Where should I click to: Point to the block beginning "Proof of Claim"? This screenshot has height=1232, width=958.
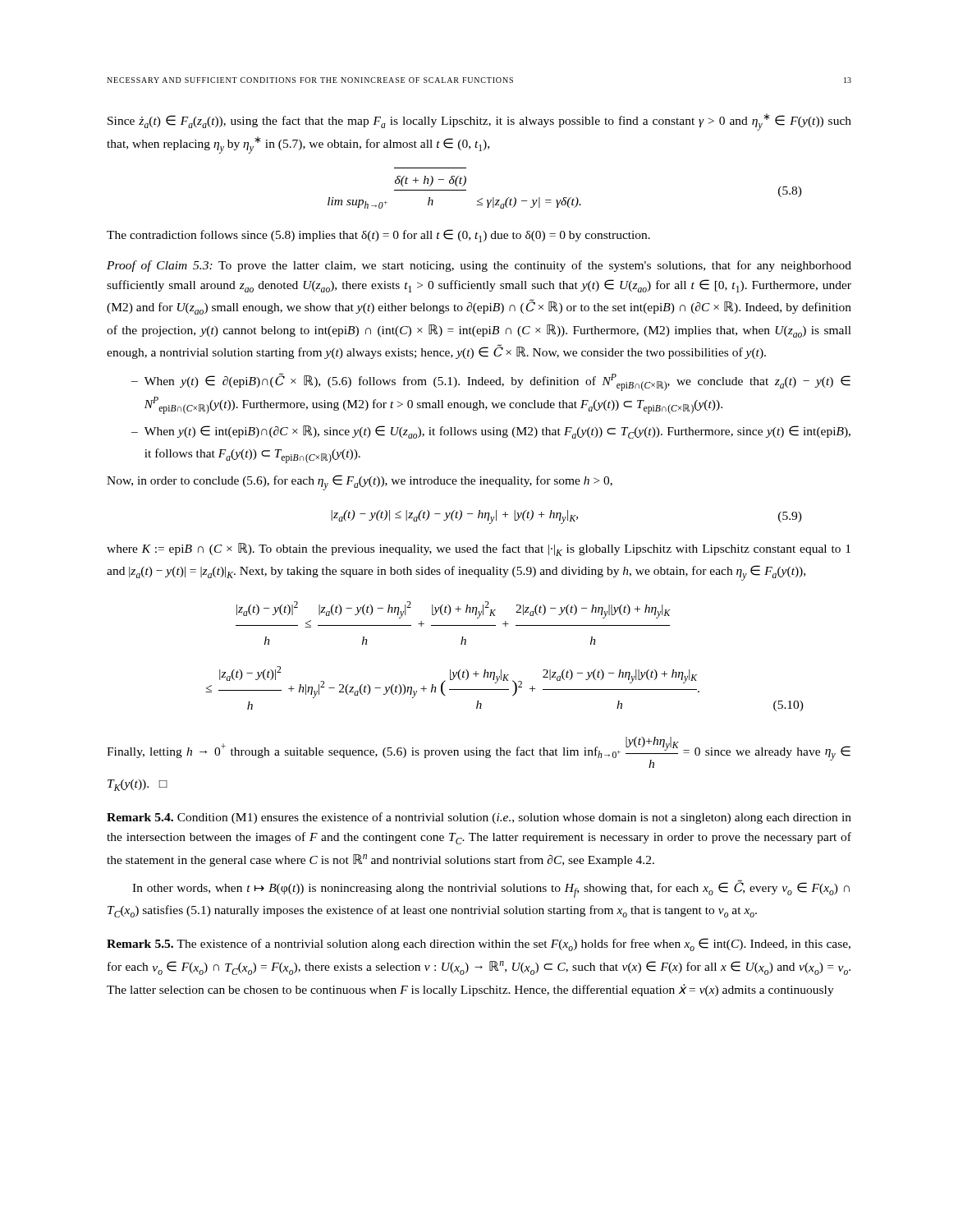pyautogui.click(x=479, y=309)
